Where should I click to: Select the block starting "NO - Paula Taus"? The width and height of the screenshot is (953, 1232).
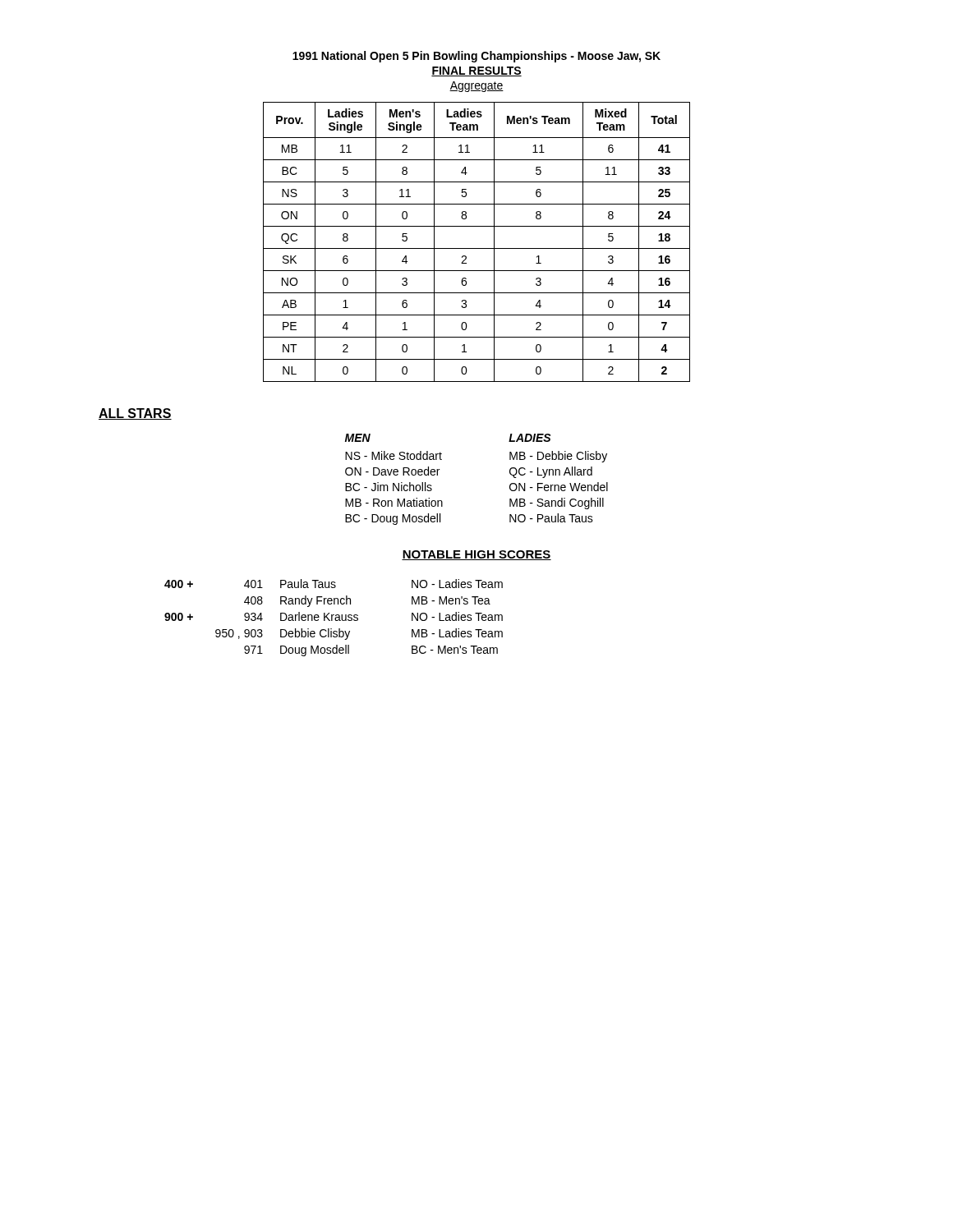(551, 518)
